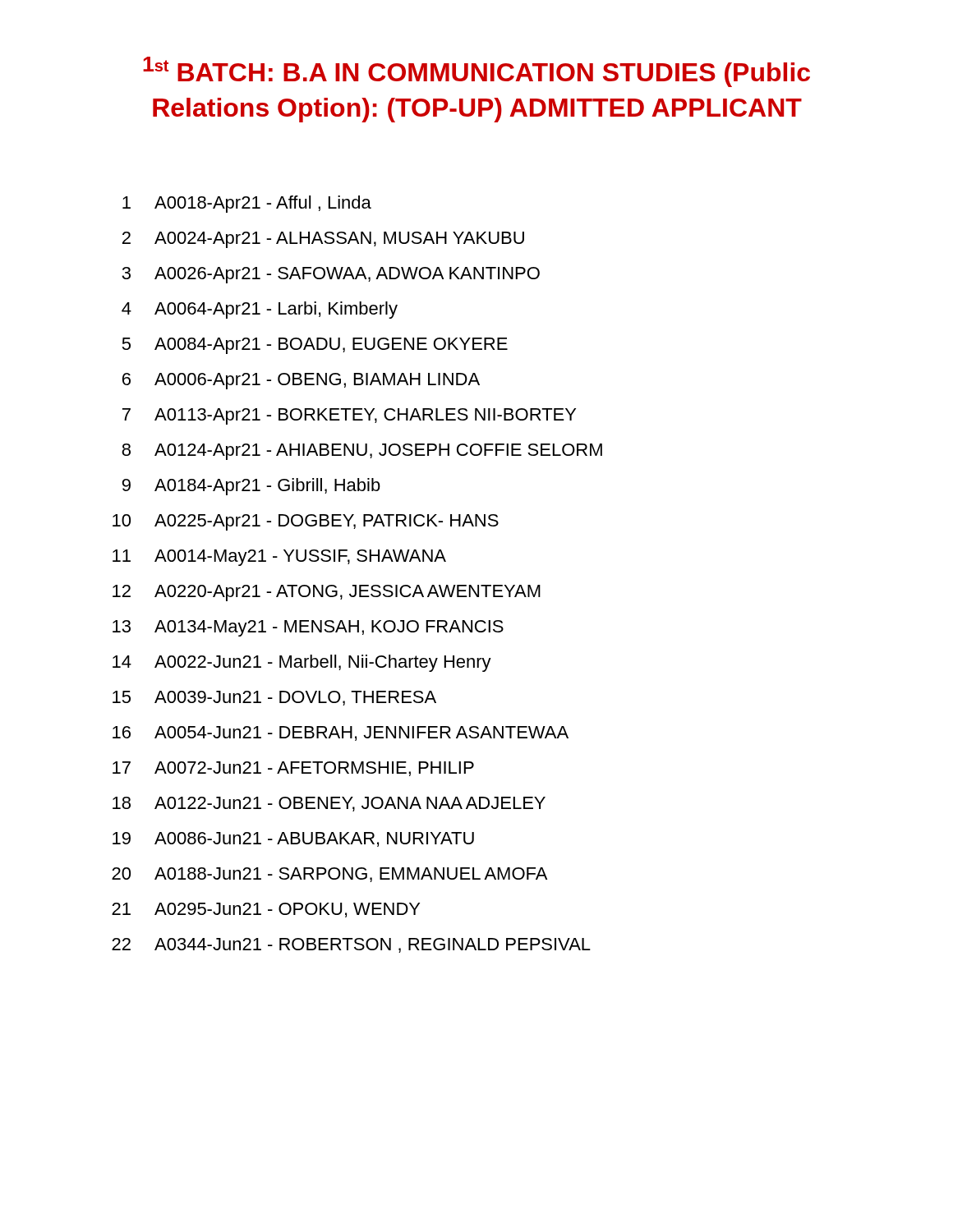Locate the text "21 A0295-Jun21 - OPOKU, WENDY"
The image size is (953, 1232).
coord(266,910)
